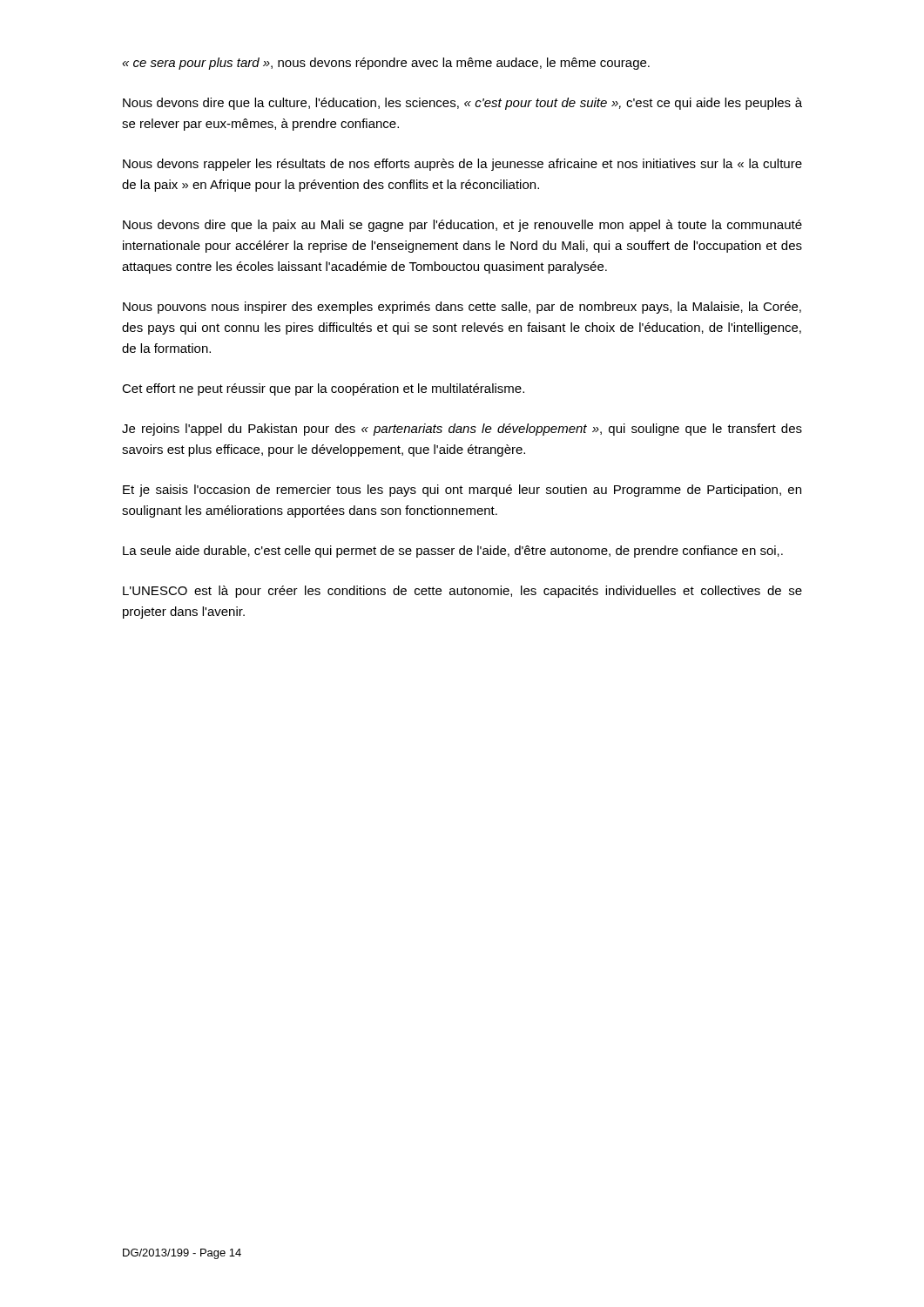
Task: Click on the region starting "Nous devons rappeler les résultats de"
Action: (x=462, y=174)
